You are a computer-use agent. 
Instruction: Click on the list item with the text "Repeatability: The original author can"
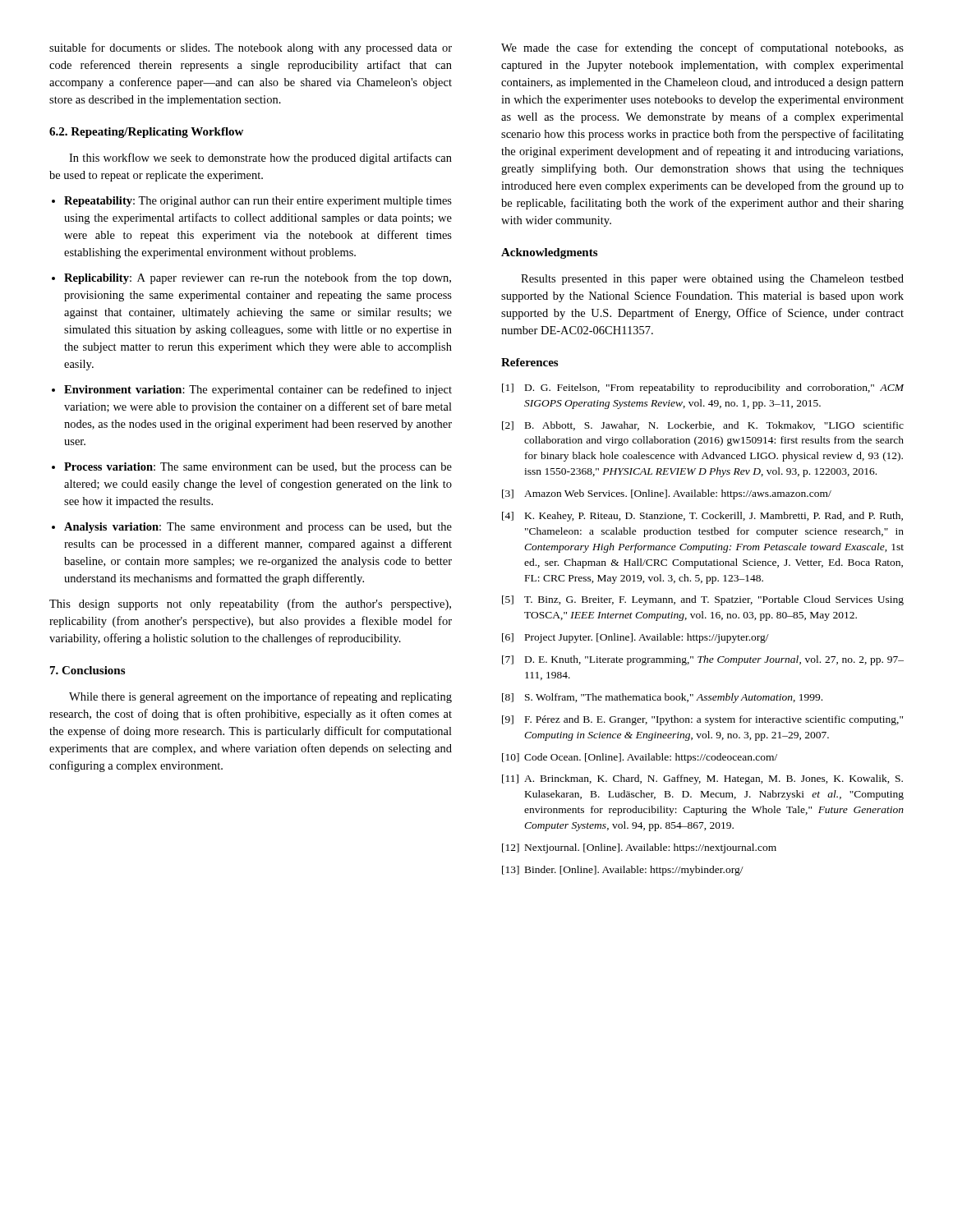(251, 390)
